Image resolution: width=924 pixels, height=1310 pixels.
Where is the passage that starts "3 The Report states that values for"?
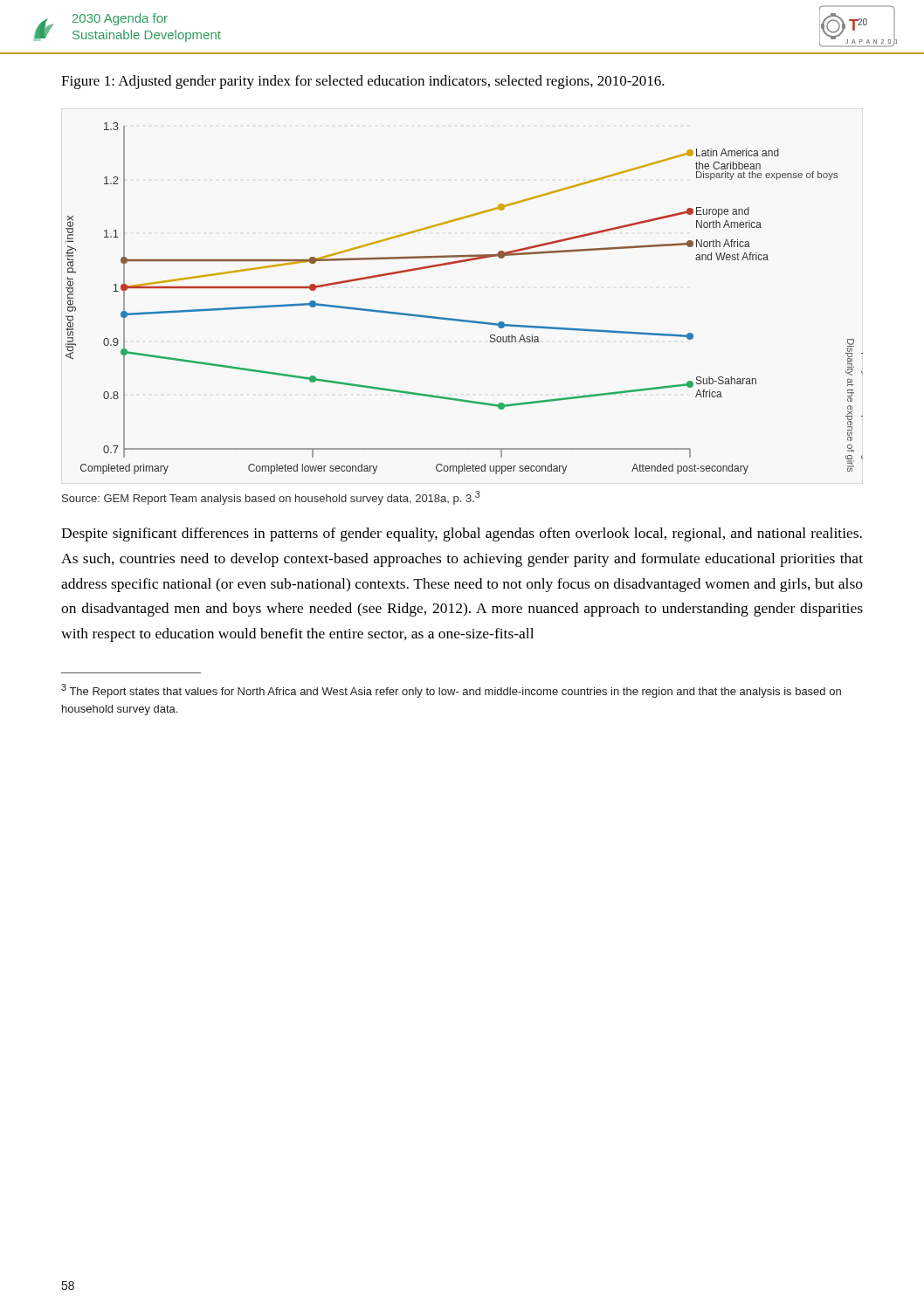pyautogui.click(x=451, y=699)
